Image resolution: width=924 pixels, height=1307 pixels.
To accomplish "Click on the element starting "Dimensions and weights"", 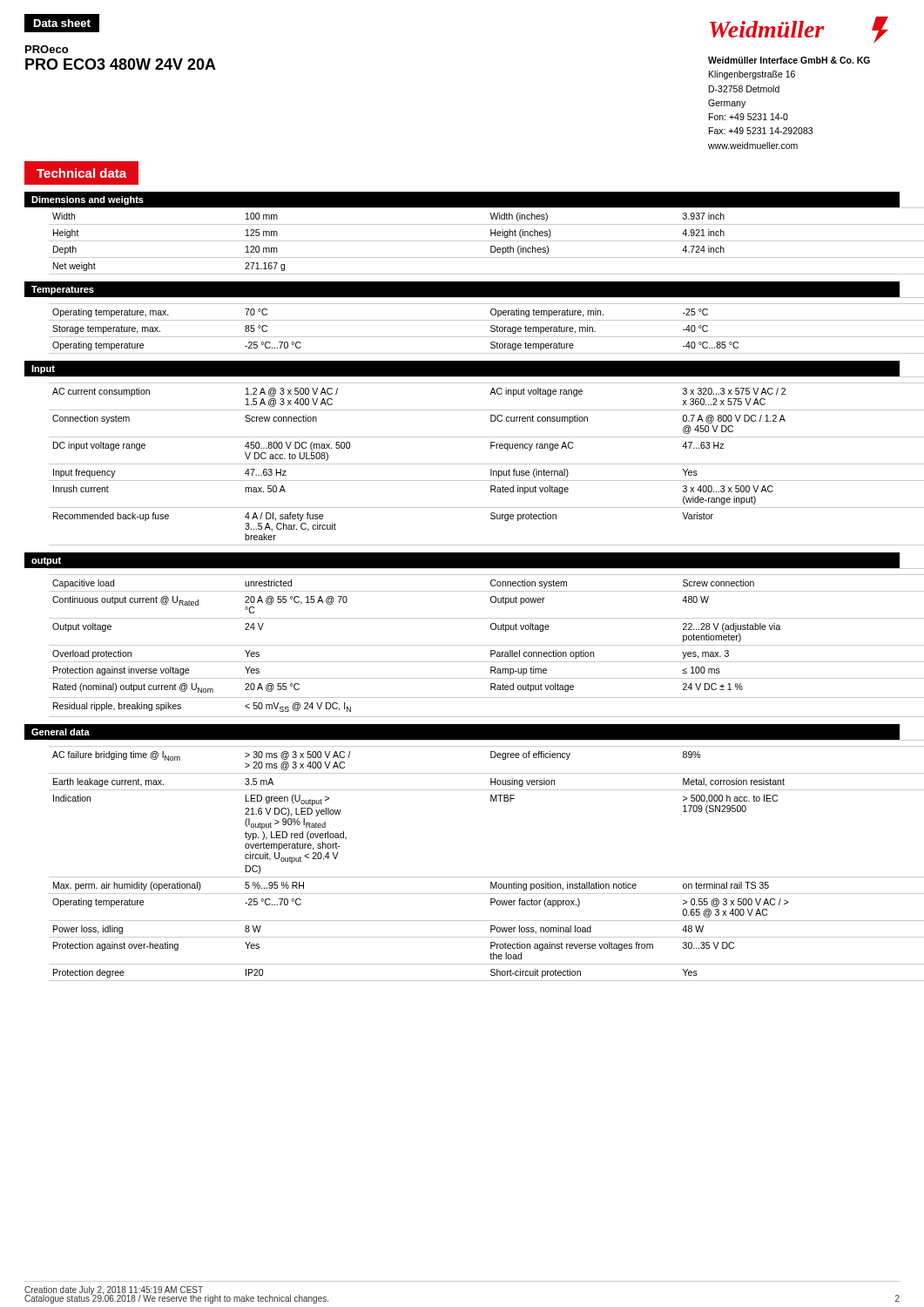I will pyautogui.click(x=88, y=199).
